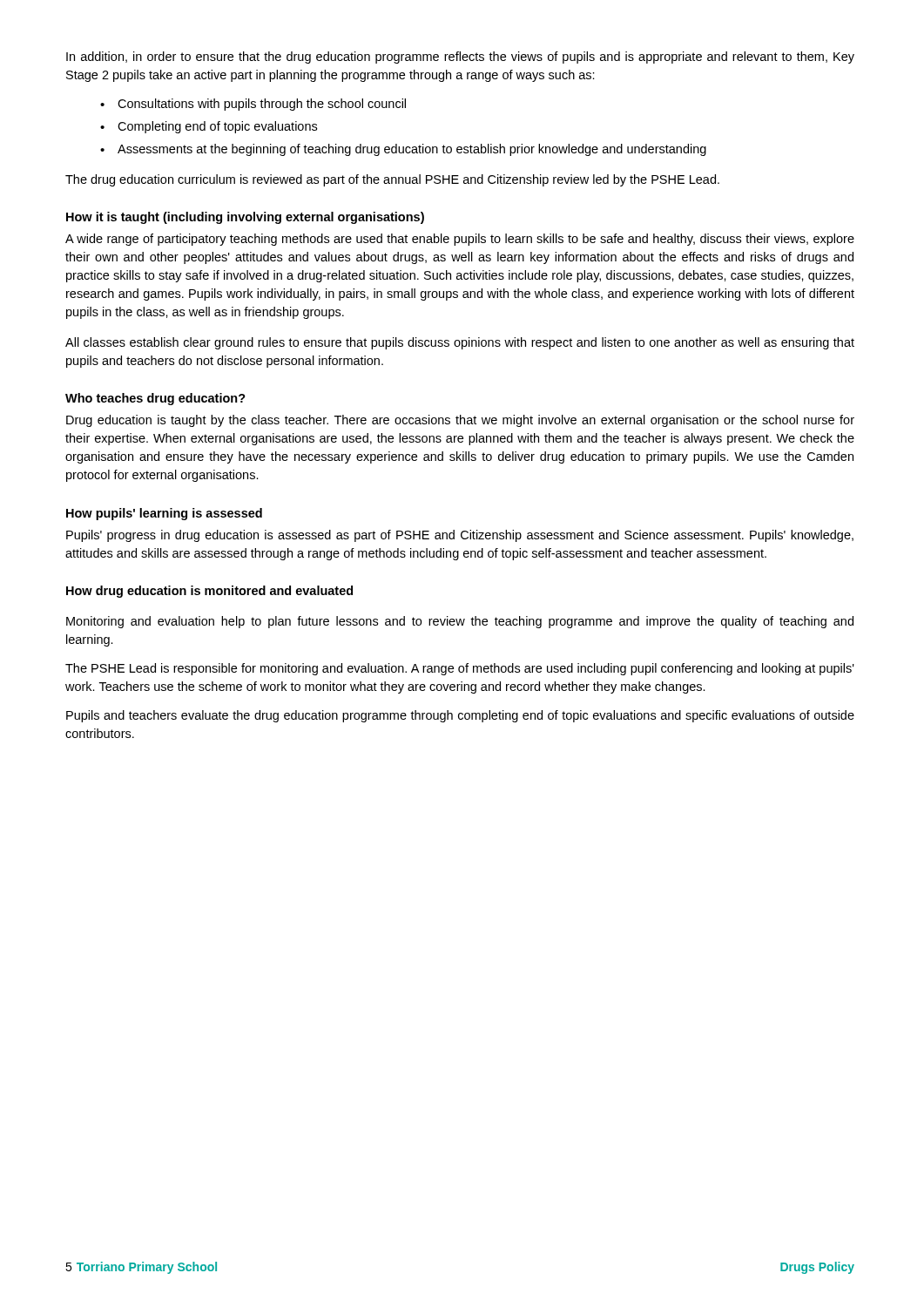Point to the block starting "How drug education is monitored and"

coord(210,590)
